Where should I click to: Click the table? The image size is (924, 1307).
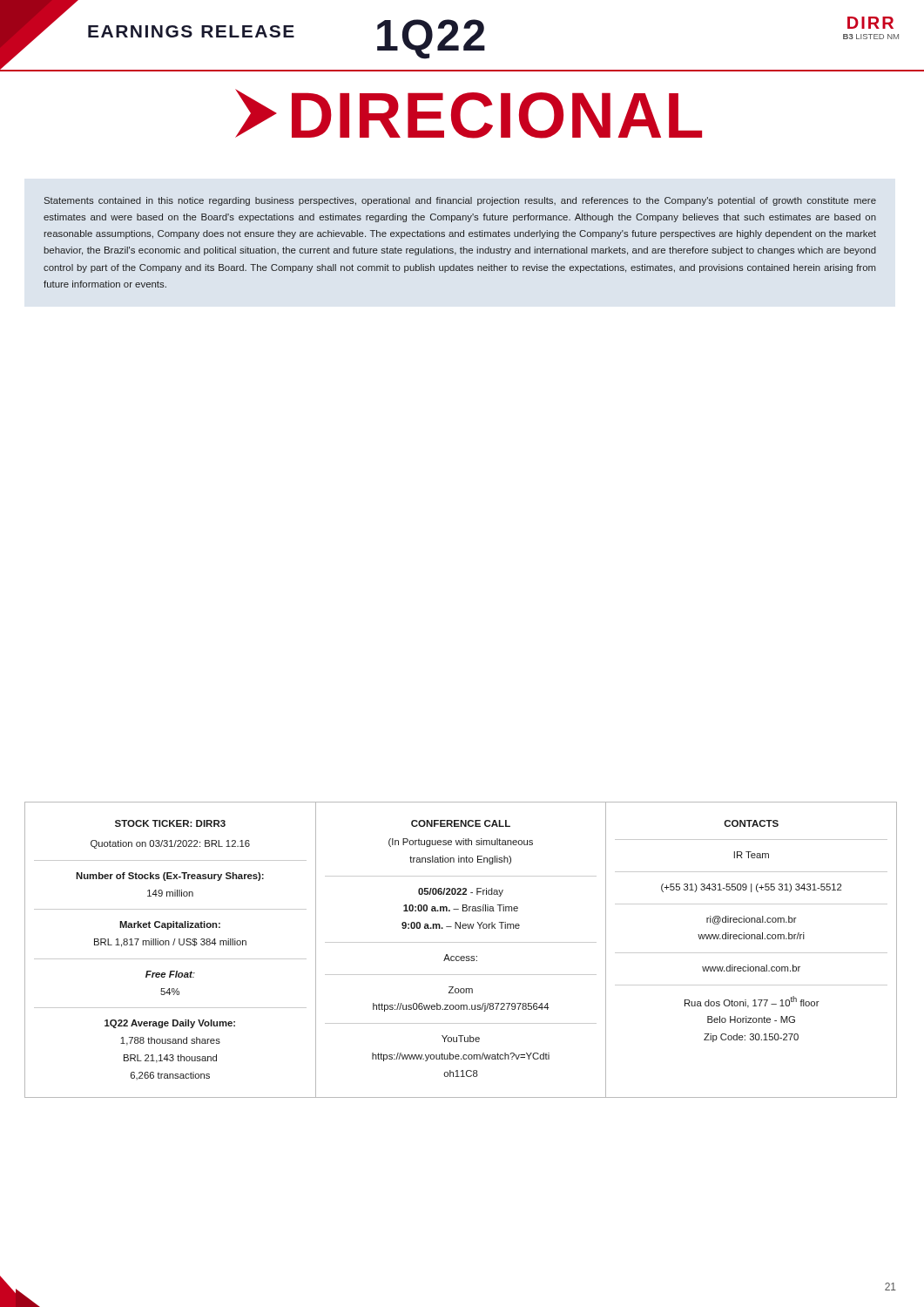(x=461, y=950)
